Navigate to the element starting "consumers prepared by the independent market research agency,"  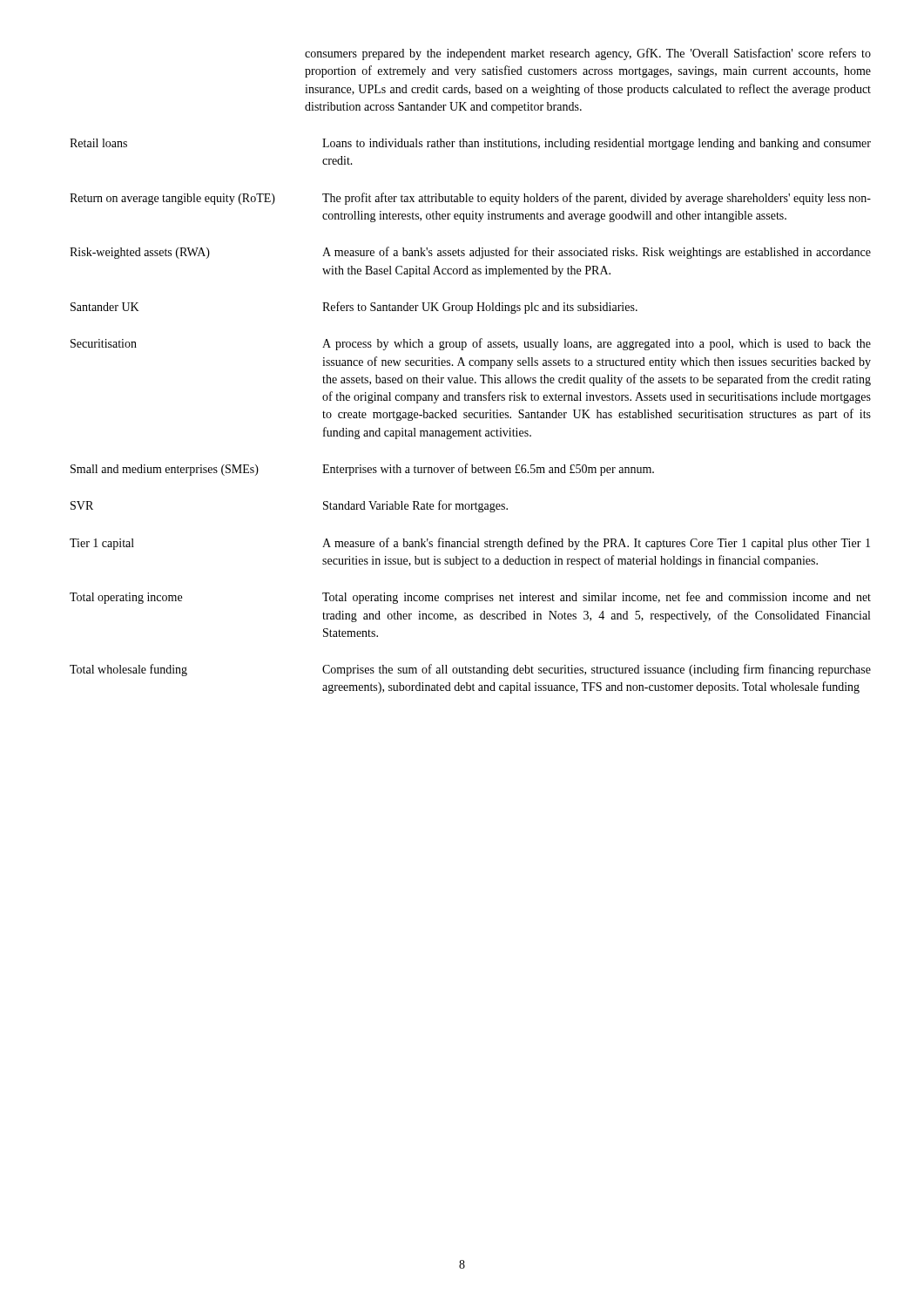(470, 81)
